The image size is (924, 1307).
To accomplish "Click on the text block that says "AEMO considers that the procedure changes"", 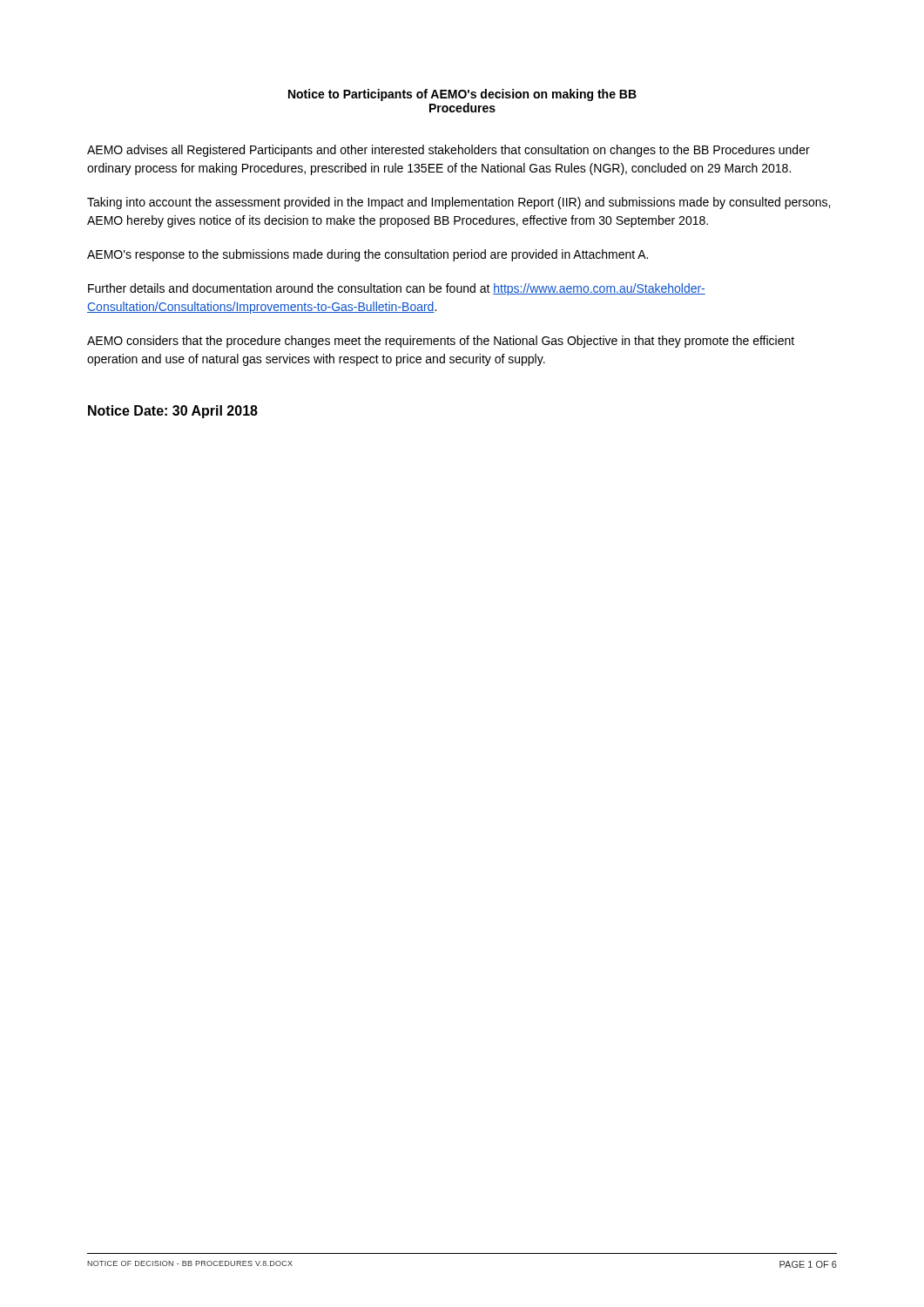I will [x=441, y=350].
